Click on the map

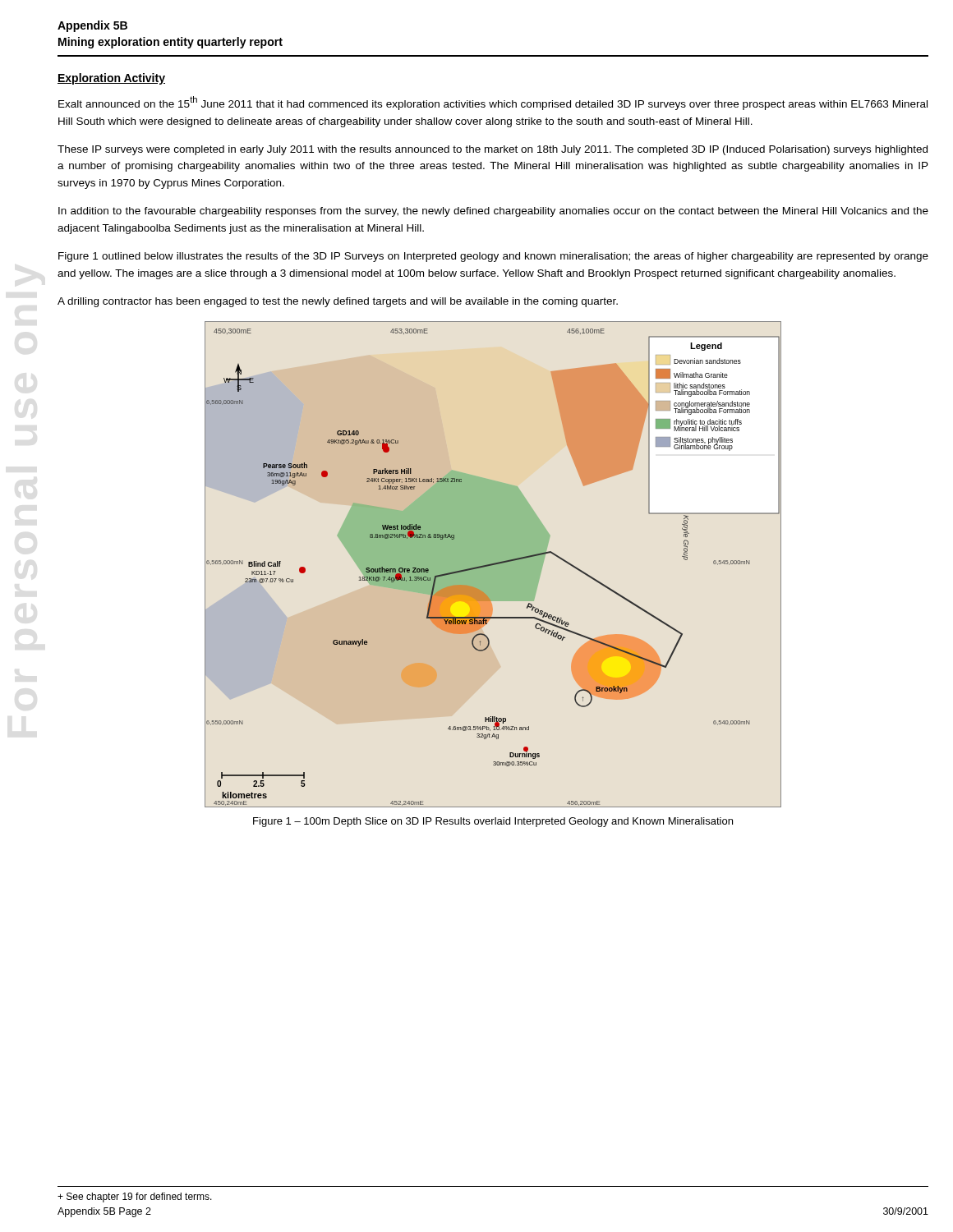[493, 565]
